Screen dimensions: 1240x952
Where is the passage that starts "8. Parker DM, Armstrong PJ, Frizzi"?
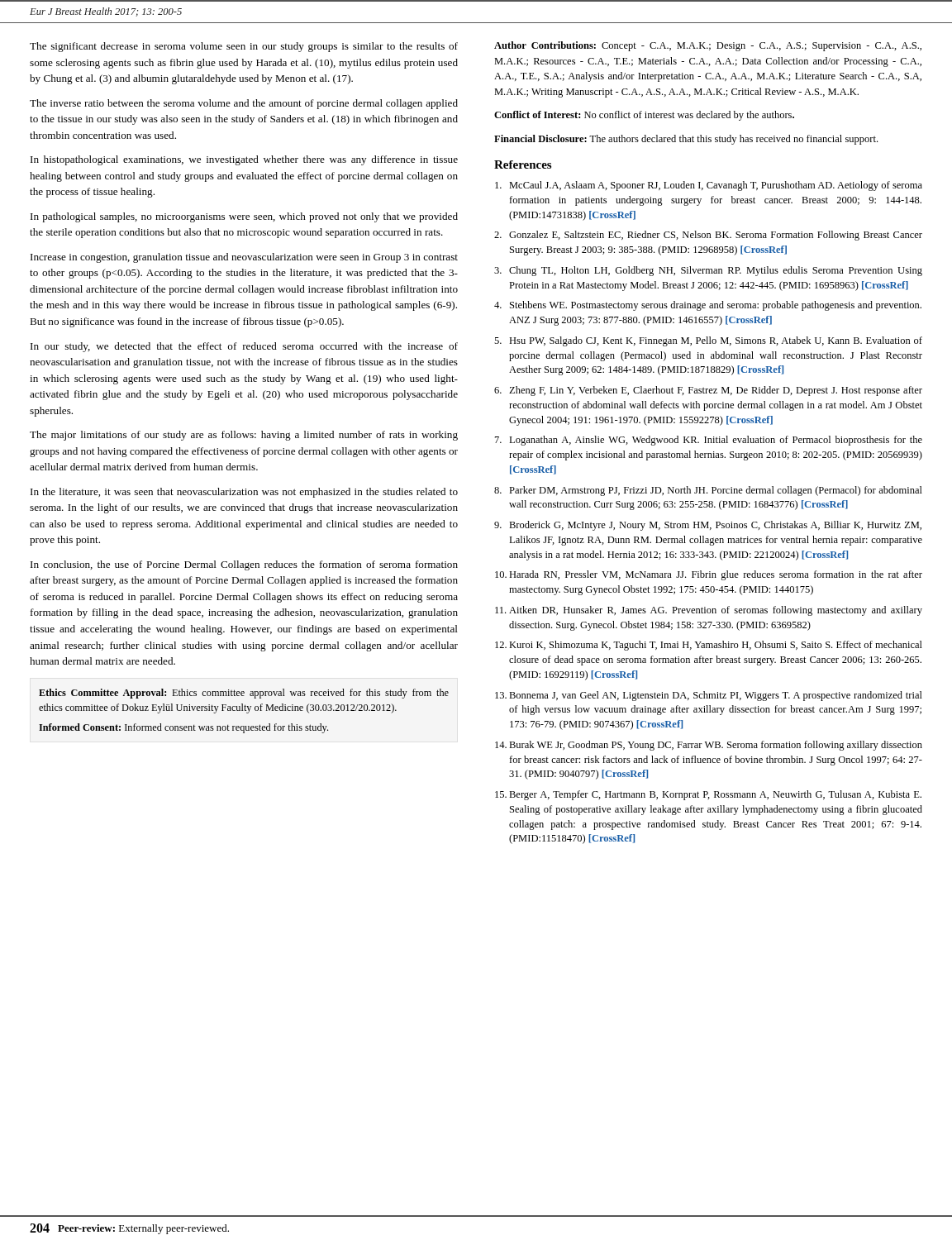tap(708, 498)
